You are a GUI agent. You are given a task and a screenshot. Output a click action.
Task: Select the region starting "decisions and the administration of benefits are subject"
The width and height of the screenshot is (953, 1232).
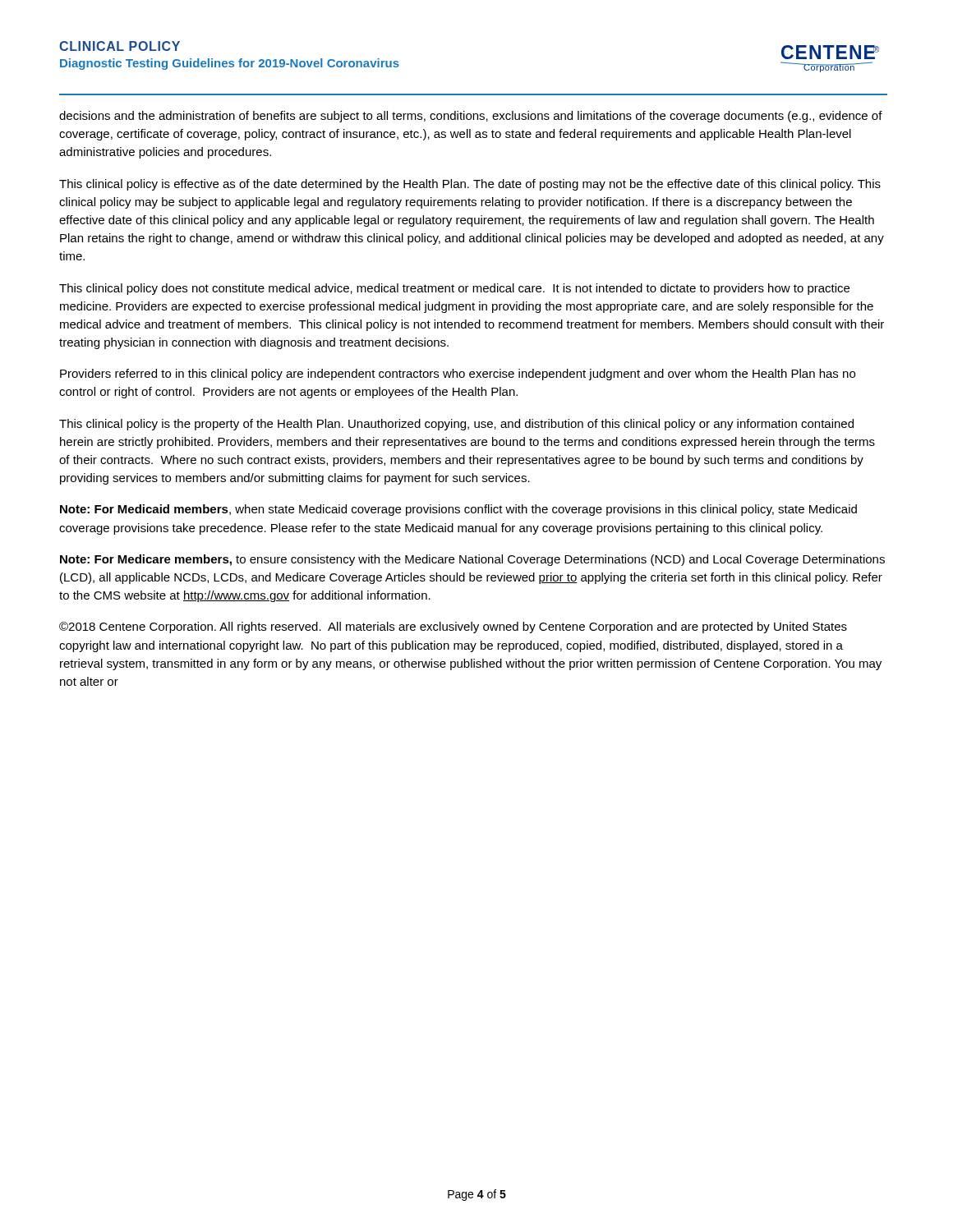tap(470, 134)
